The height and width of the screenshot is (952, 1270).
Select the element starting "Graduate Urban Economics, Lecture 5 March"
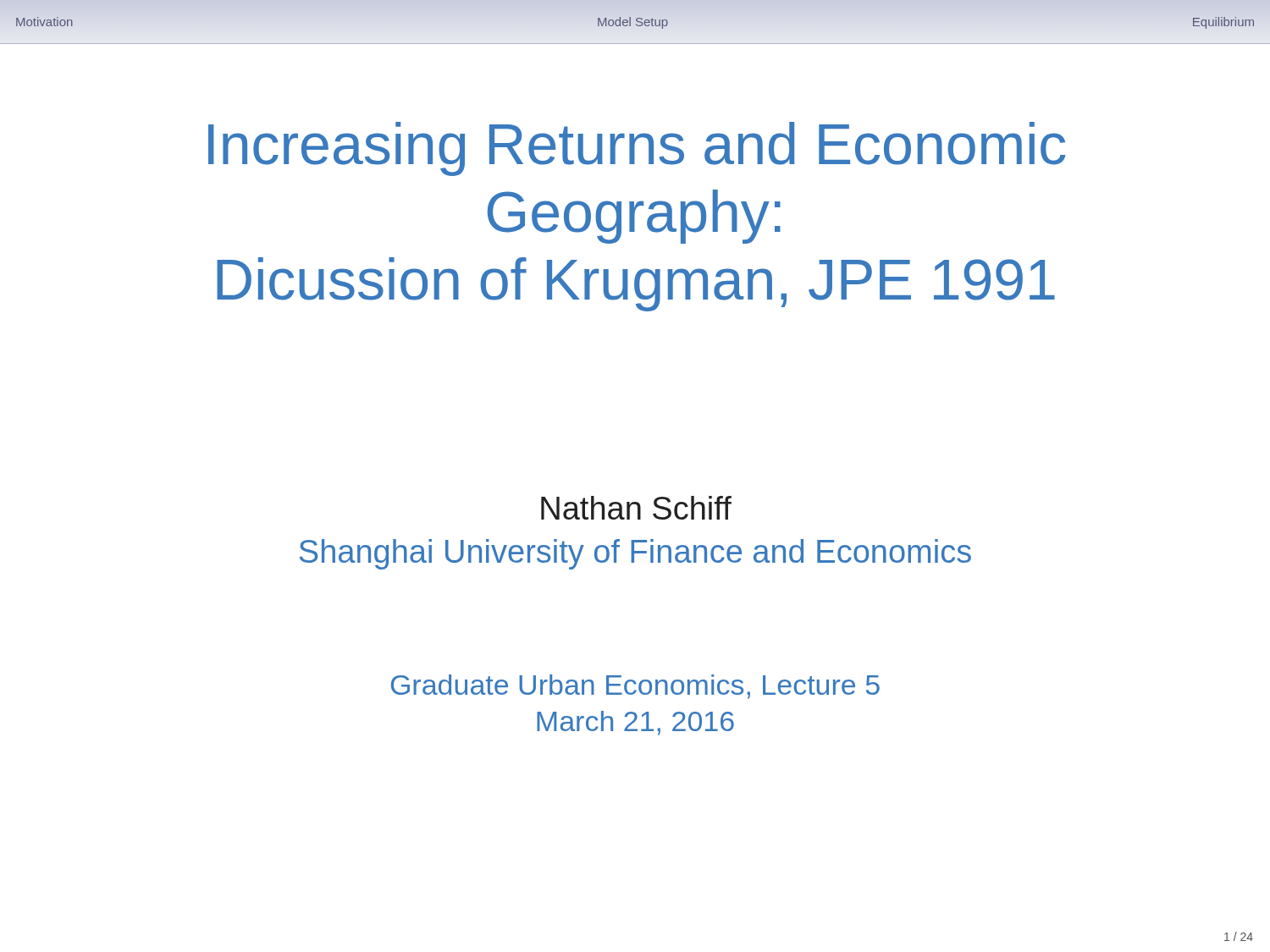coord(635,703)
